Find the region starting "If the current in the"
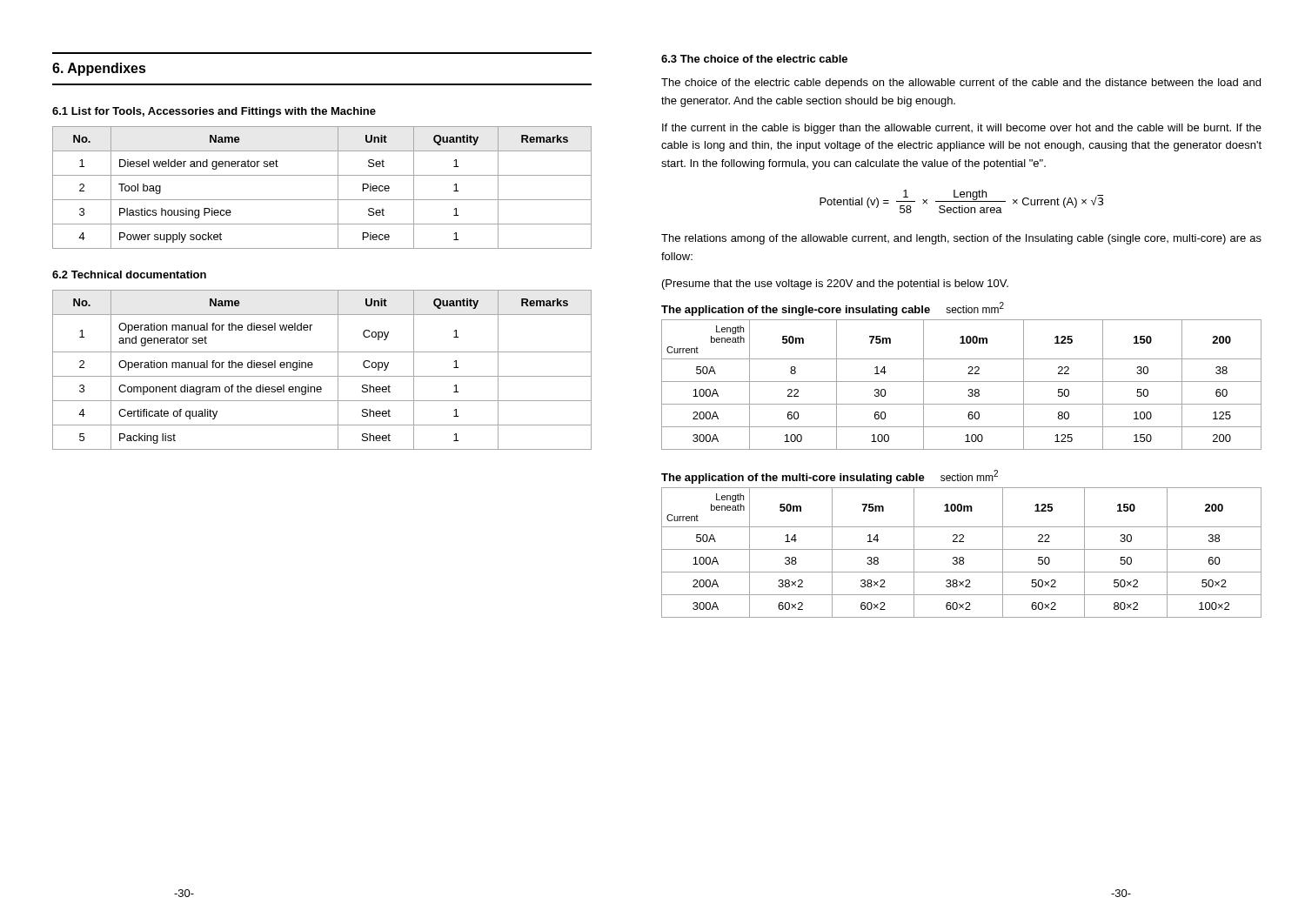1305x924 pixels. tap(961, 145)
